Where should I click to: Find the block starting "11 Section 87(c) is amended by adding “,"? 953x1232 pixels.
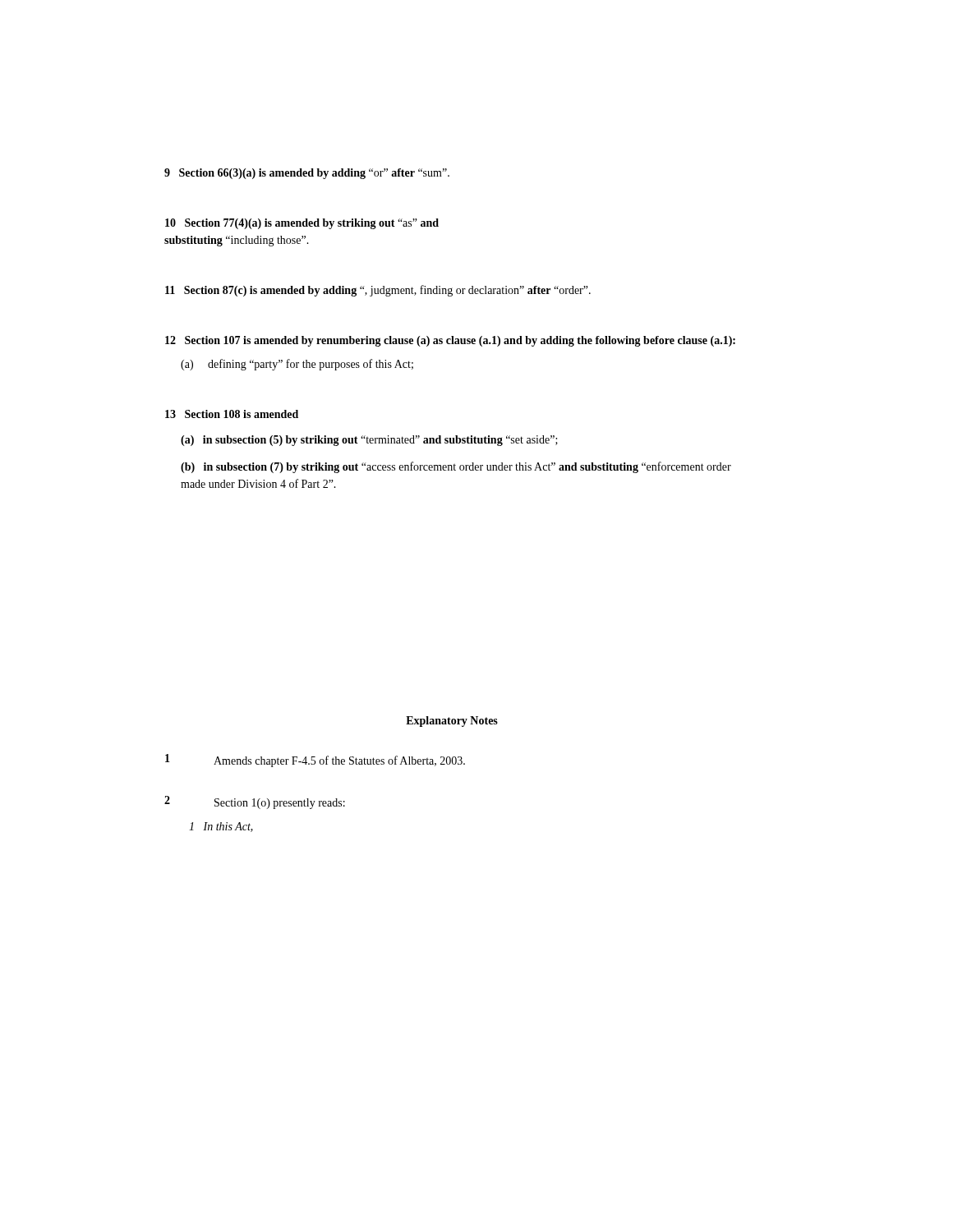pos(452,290)
